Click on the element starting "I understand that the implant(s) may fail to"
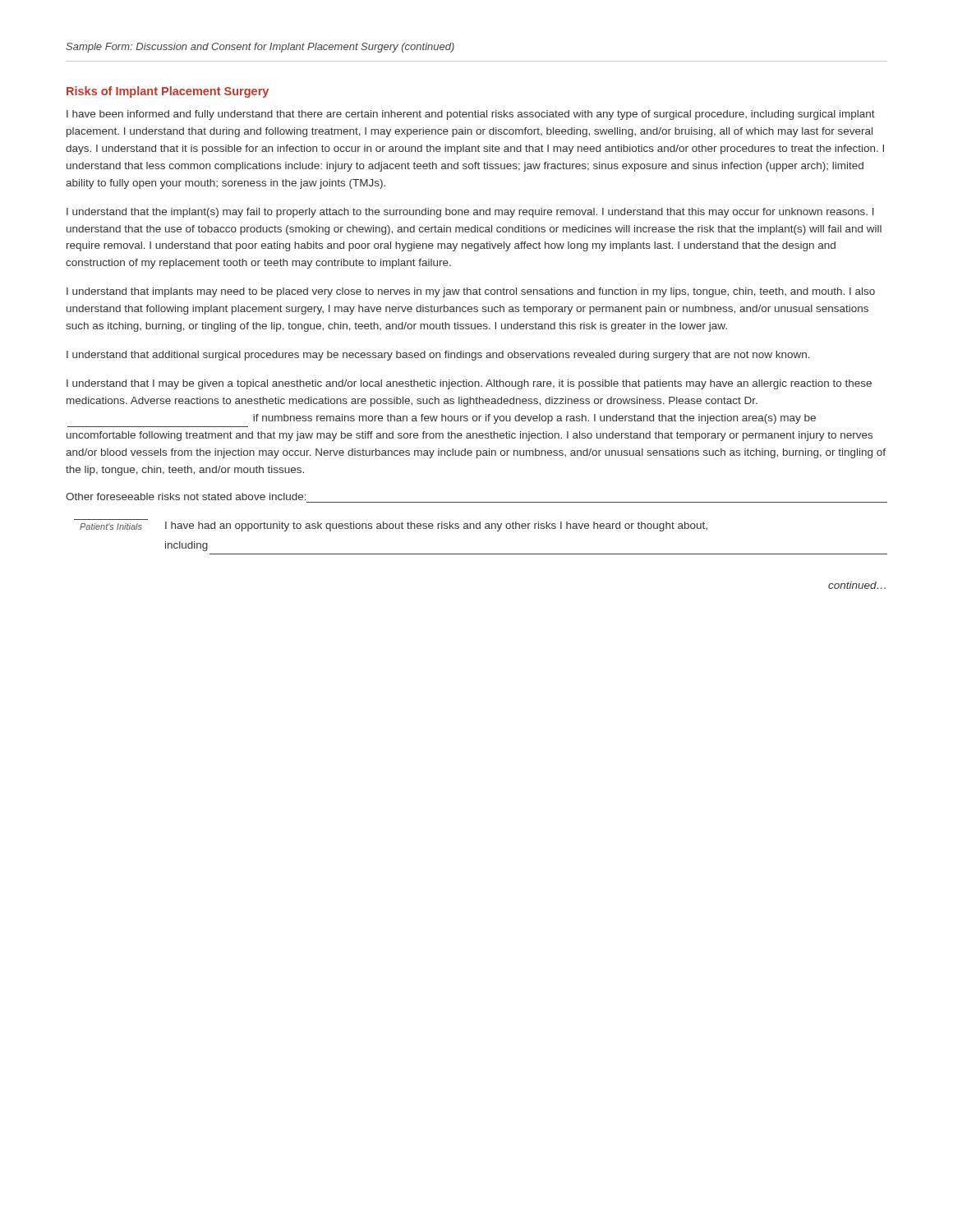 point(474,237)
